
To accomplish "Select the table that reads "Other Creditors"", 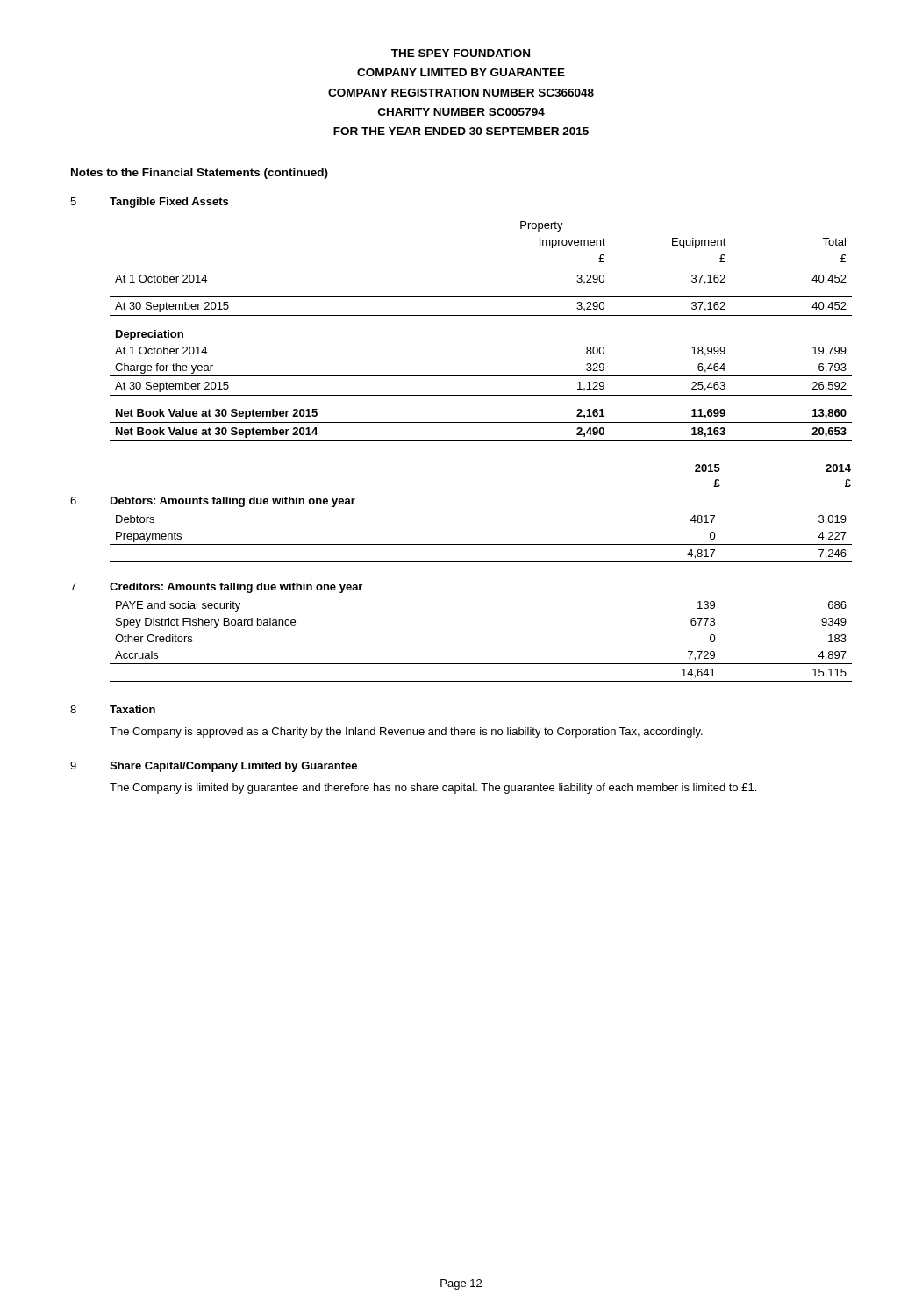I will [x=481, y=639].
